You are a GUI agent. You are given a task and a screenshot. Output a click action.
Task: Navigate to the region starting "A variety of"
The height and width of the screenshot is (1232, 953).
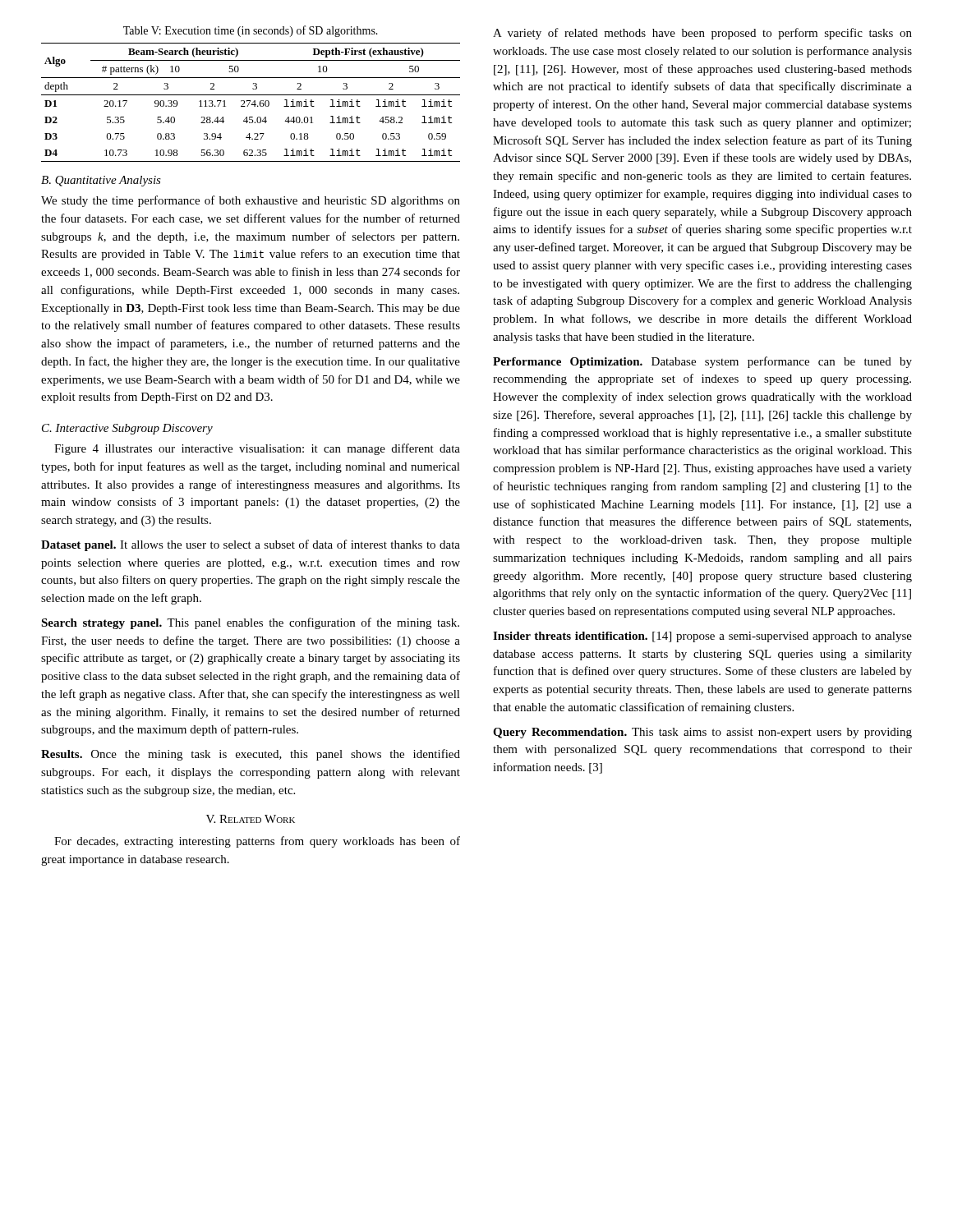point(702,185)
